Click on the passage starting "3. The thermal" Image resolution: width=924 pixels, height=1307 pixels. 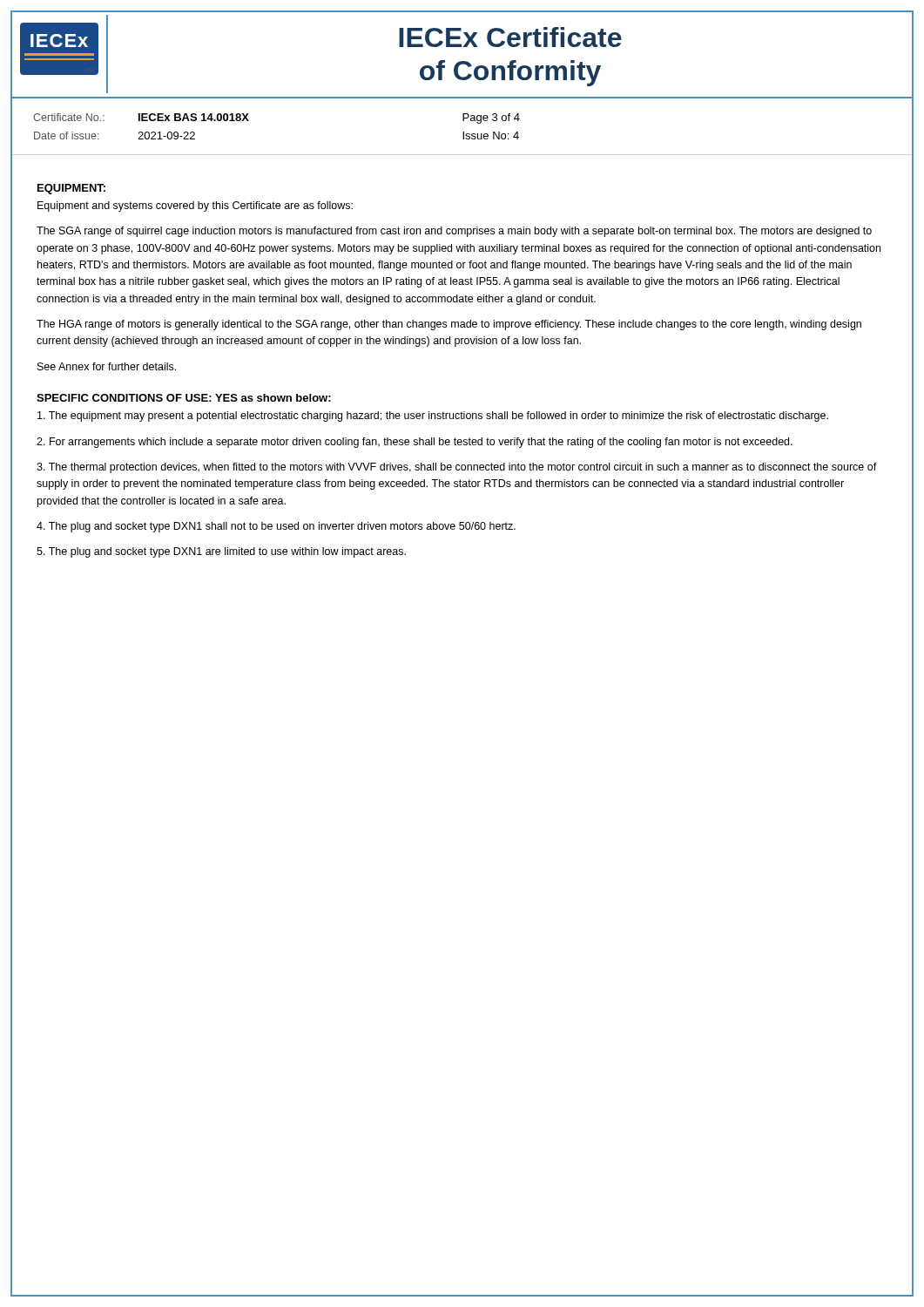(x=456, y=484)
